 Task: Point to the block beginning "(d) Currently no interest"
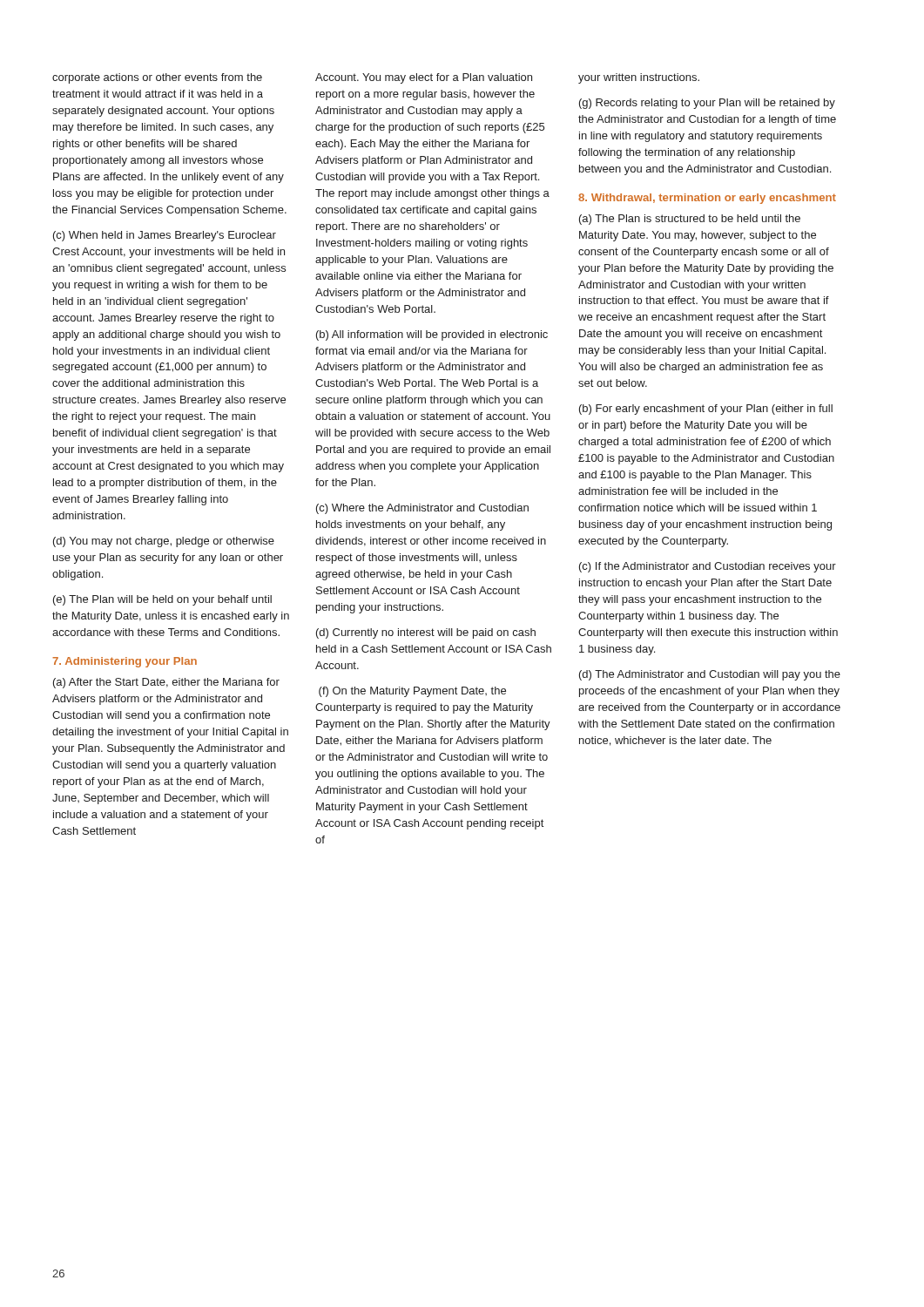tap(435, 650)
